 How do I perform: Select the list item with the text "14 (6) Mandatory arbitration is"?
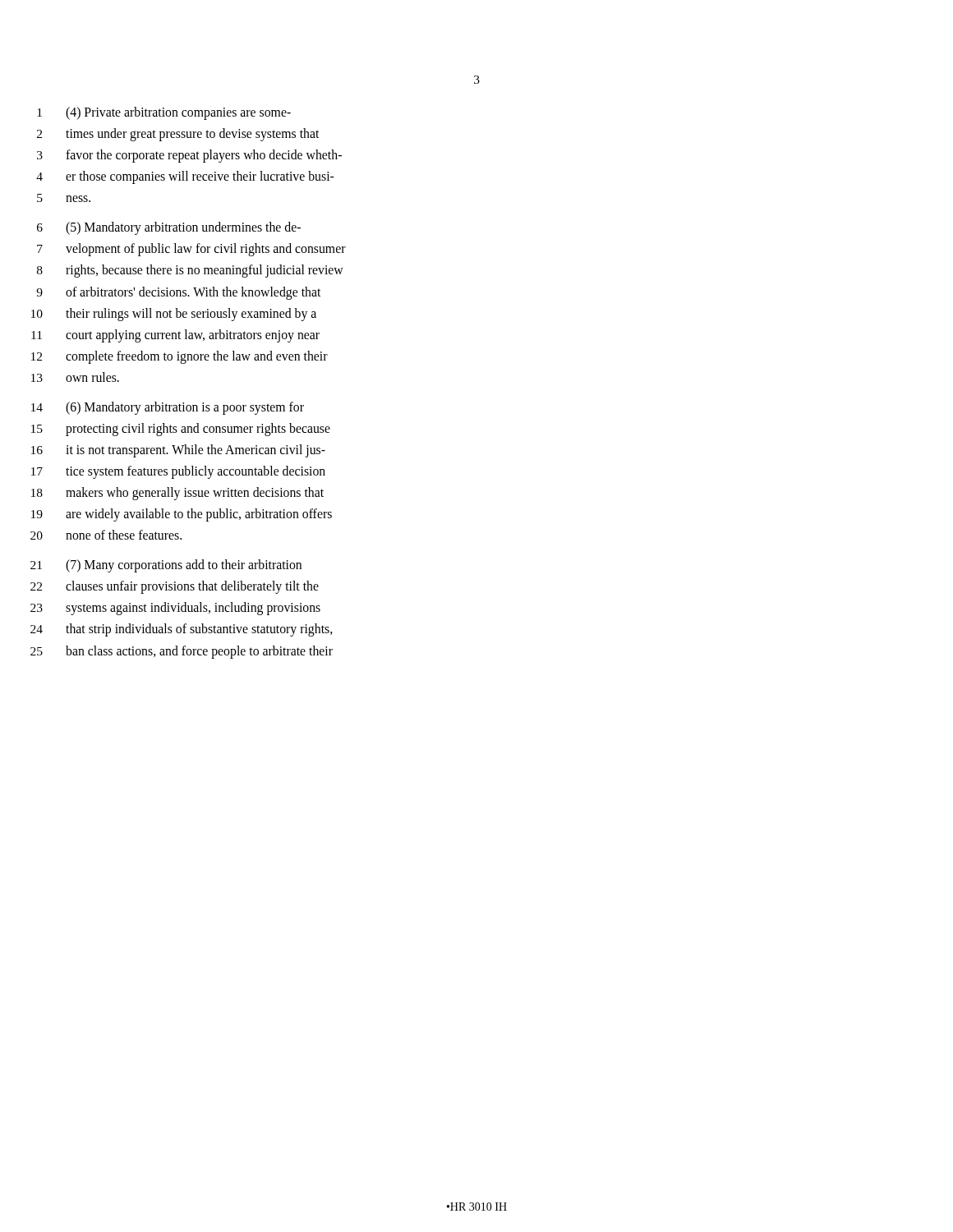tap(168, 408)
